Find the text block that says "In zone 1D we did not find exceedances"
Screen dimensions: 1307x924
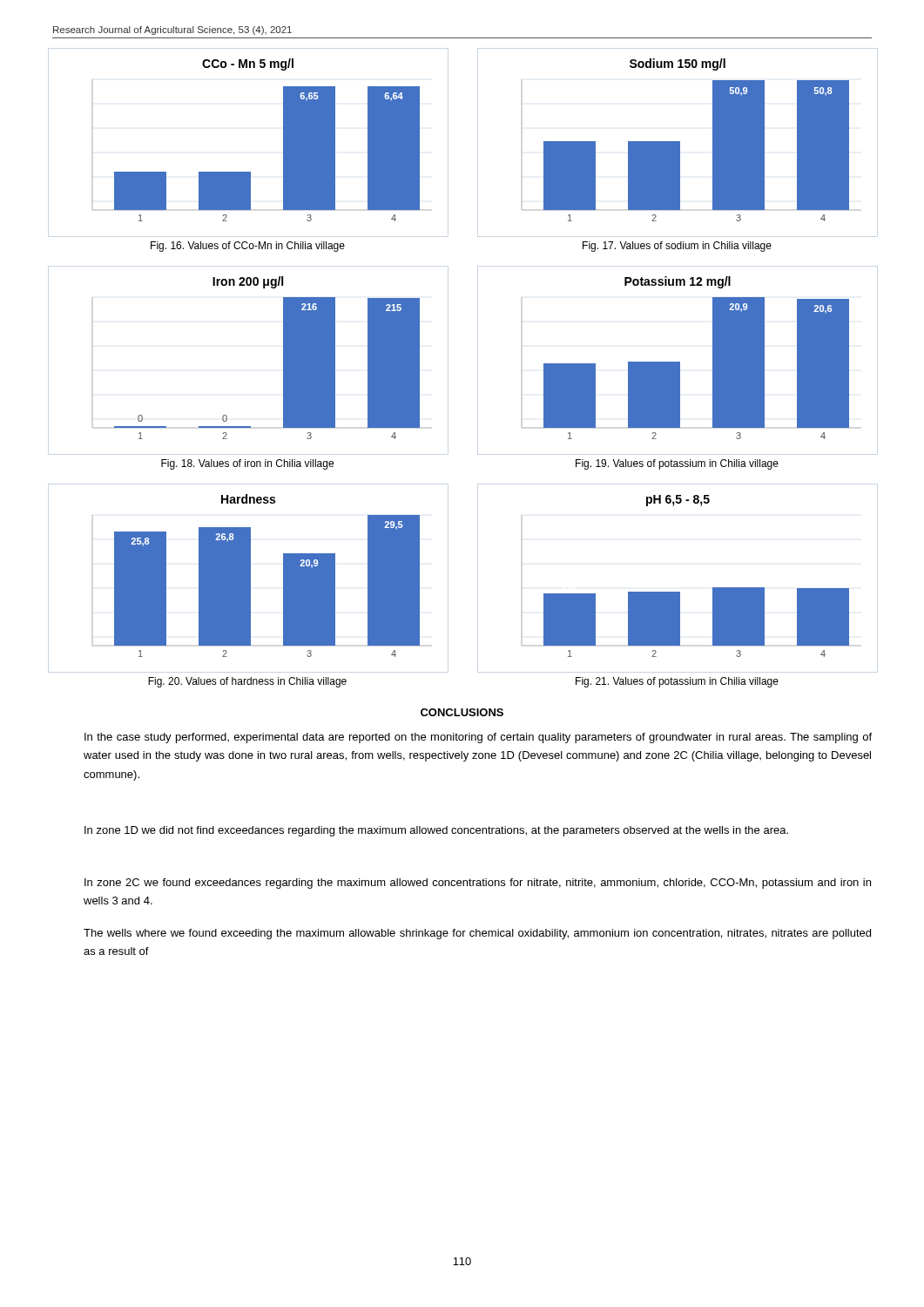(x=478, y=830)
